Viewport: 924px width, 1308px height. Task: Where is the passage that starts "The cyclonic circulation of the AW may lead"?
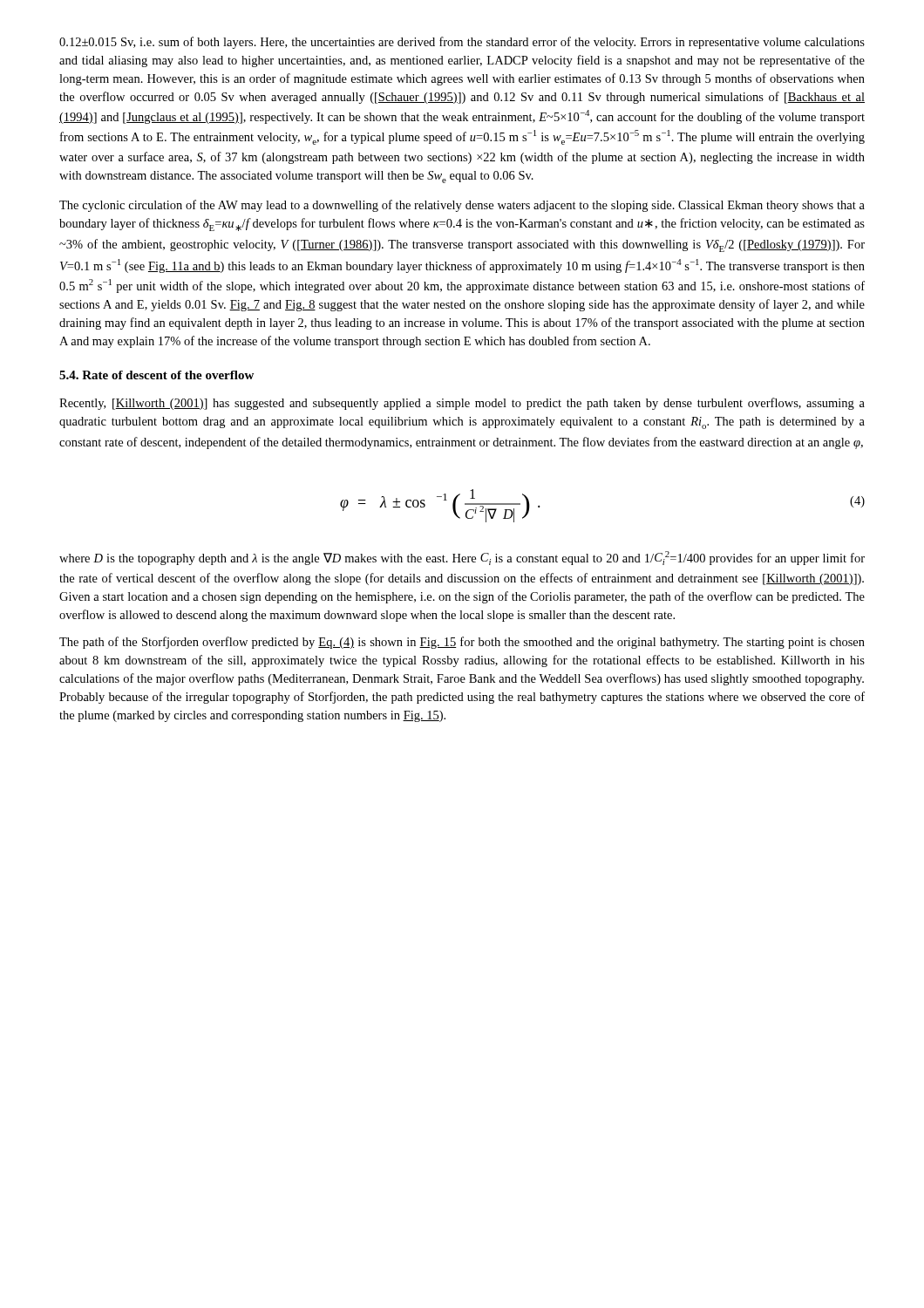coord(462,273)
